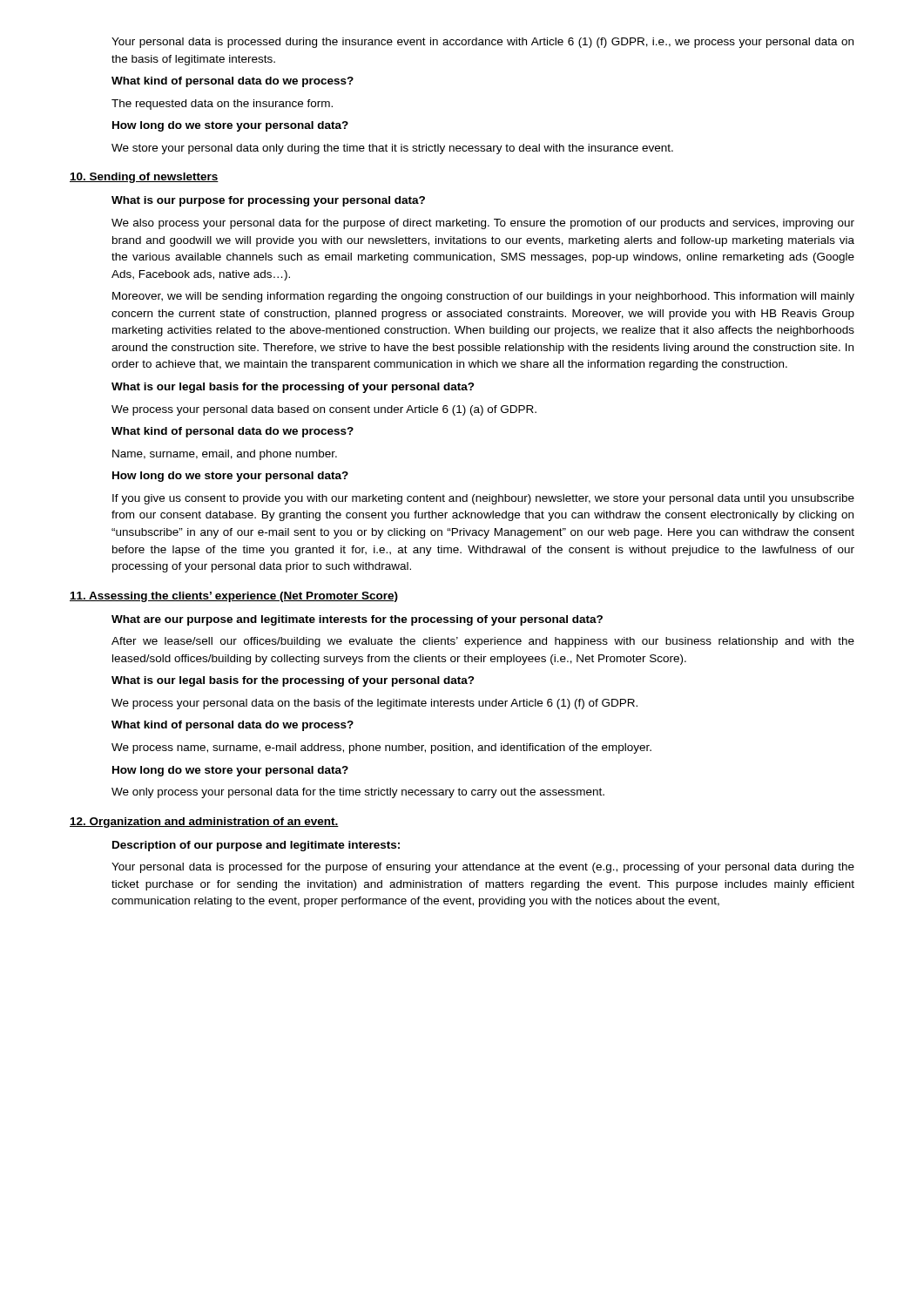Select the section header that reads "12. Organization and administration"
Viewport: 924px width, 1307px height.
click(x=204, y=821)
